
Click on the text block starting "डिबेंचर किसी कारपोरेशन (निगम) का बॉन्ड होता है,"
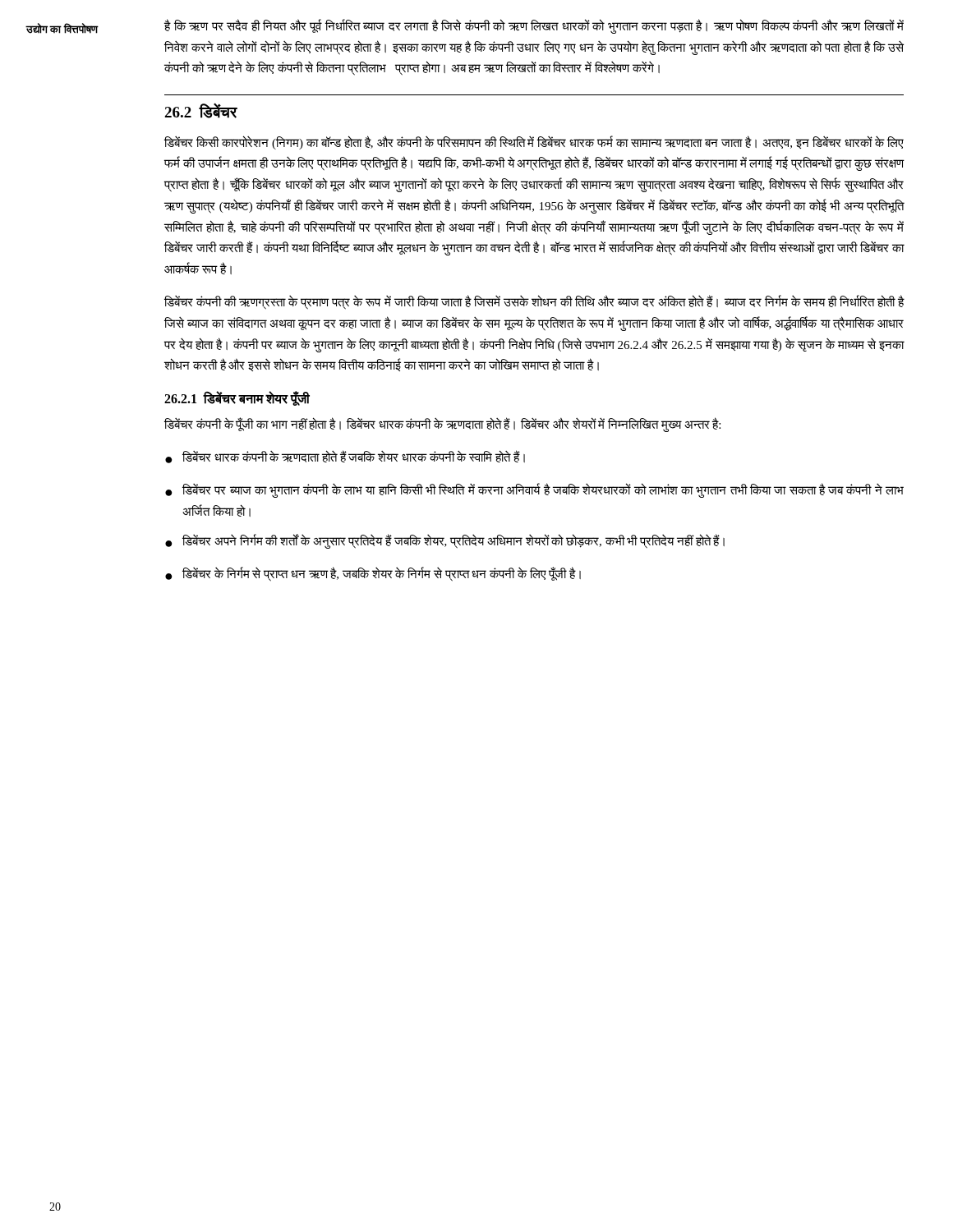(534, 206)
